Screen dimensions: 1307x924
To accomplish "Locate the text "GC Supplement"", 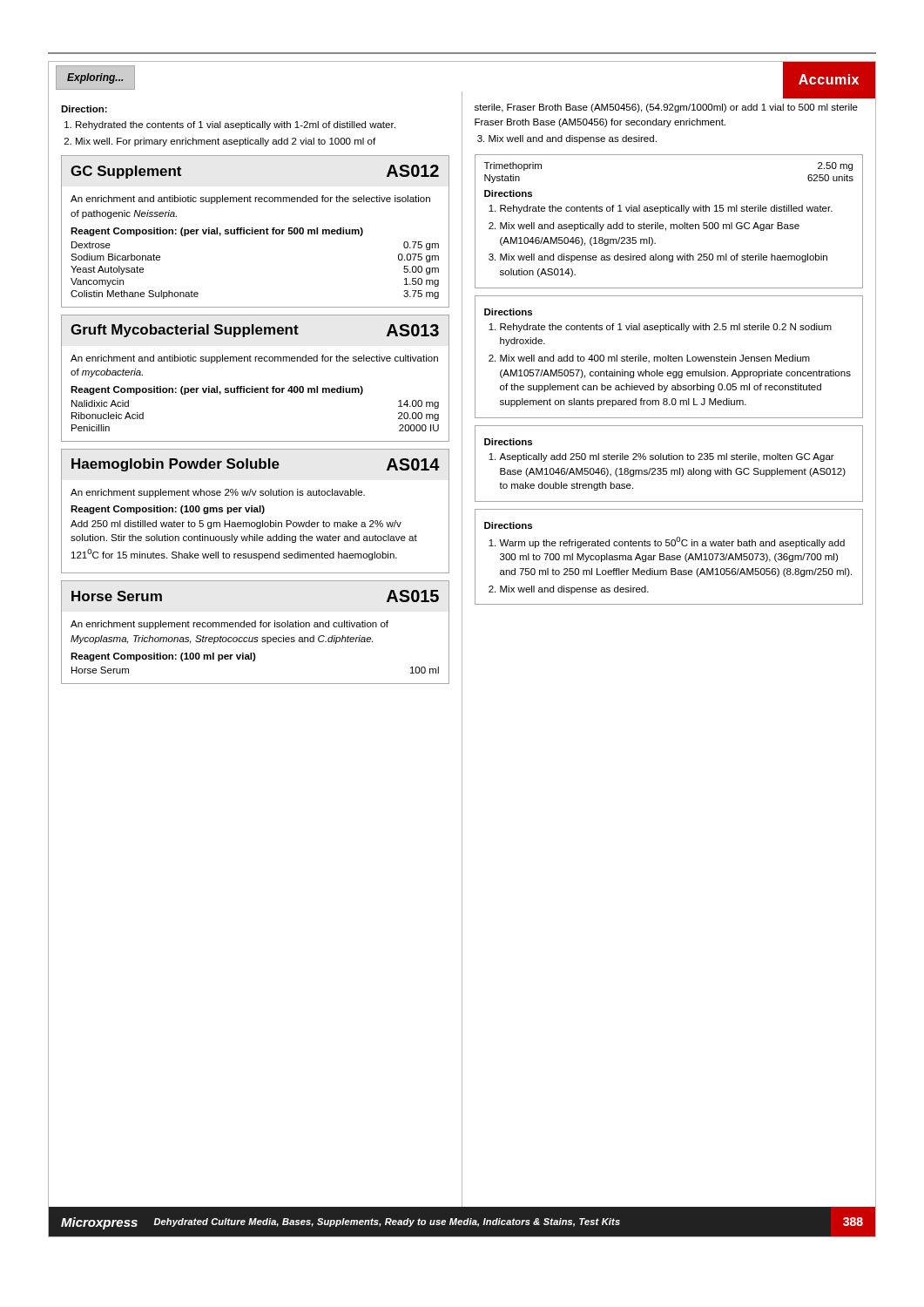I will (126, 171).
